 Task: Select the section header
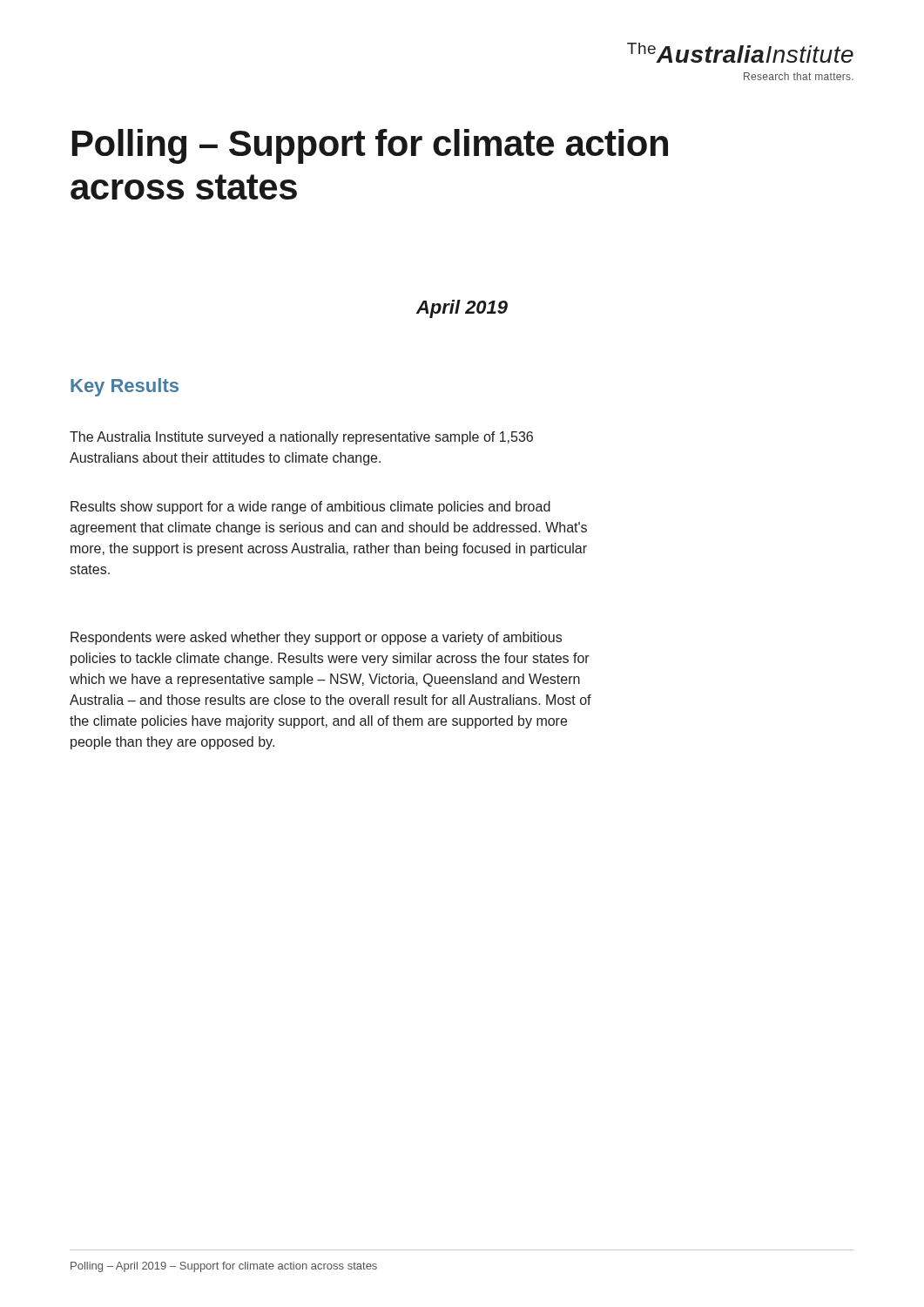pyautogui.click(x=125, y=386)
